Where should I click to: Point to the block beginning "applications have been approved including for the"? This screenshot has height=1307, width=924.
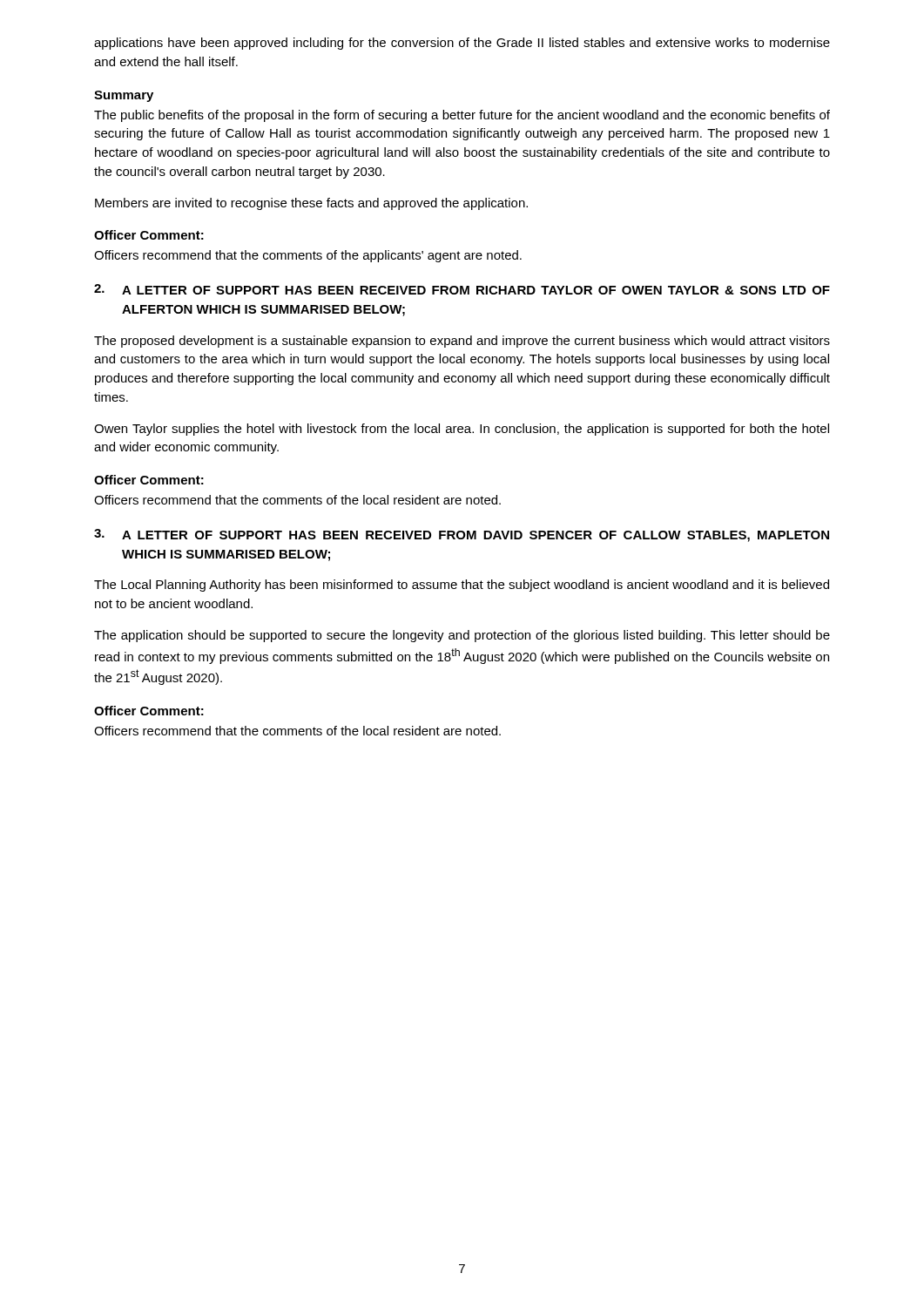pyautogui.click(x=462, y=52)
